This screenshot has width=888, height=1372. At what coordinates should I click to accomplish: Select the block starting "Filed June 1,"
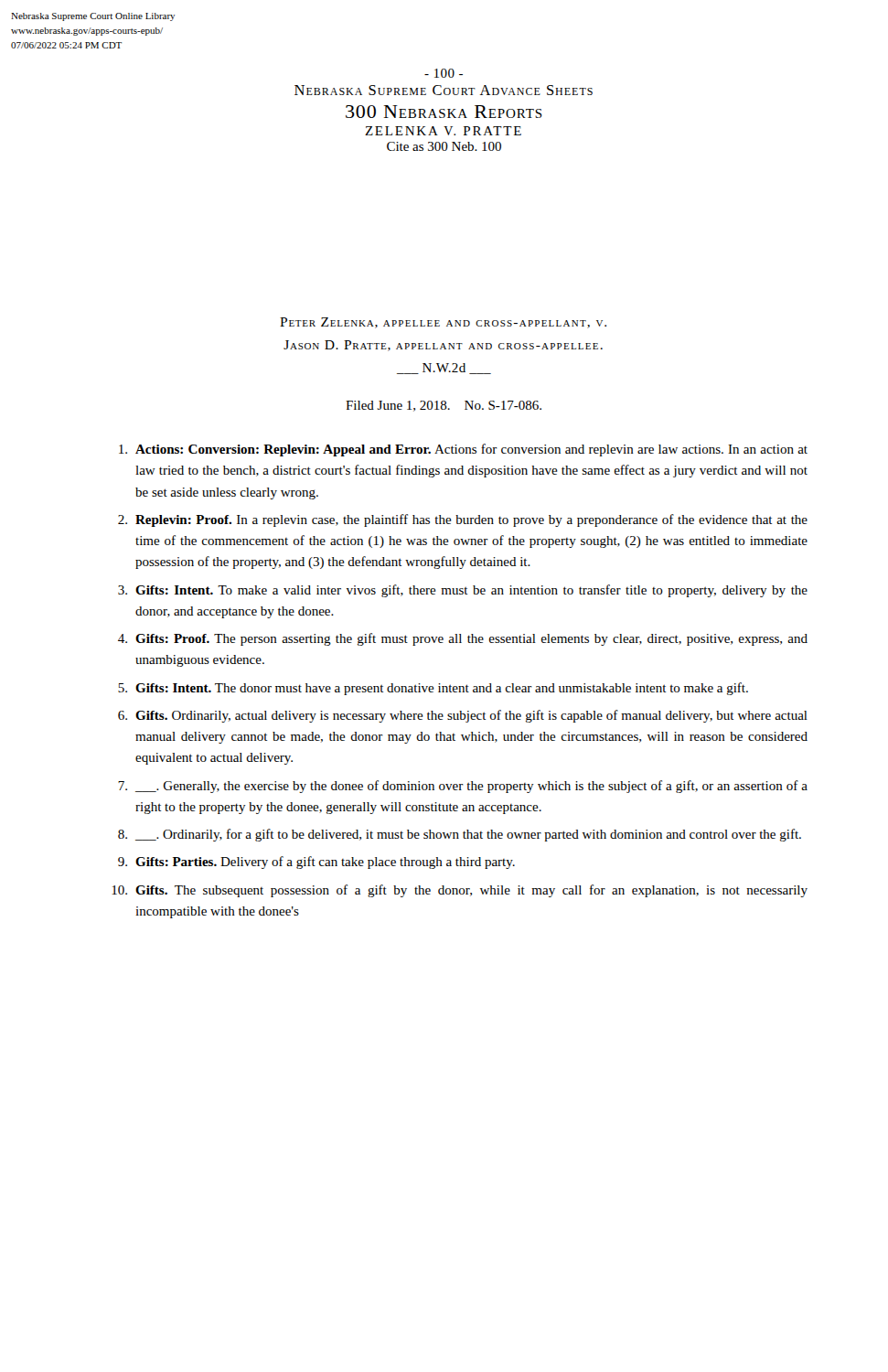click(x=444, y=405)
